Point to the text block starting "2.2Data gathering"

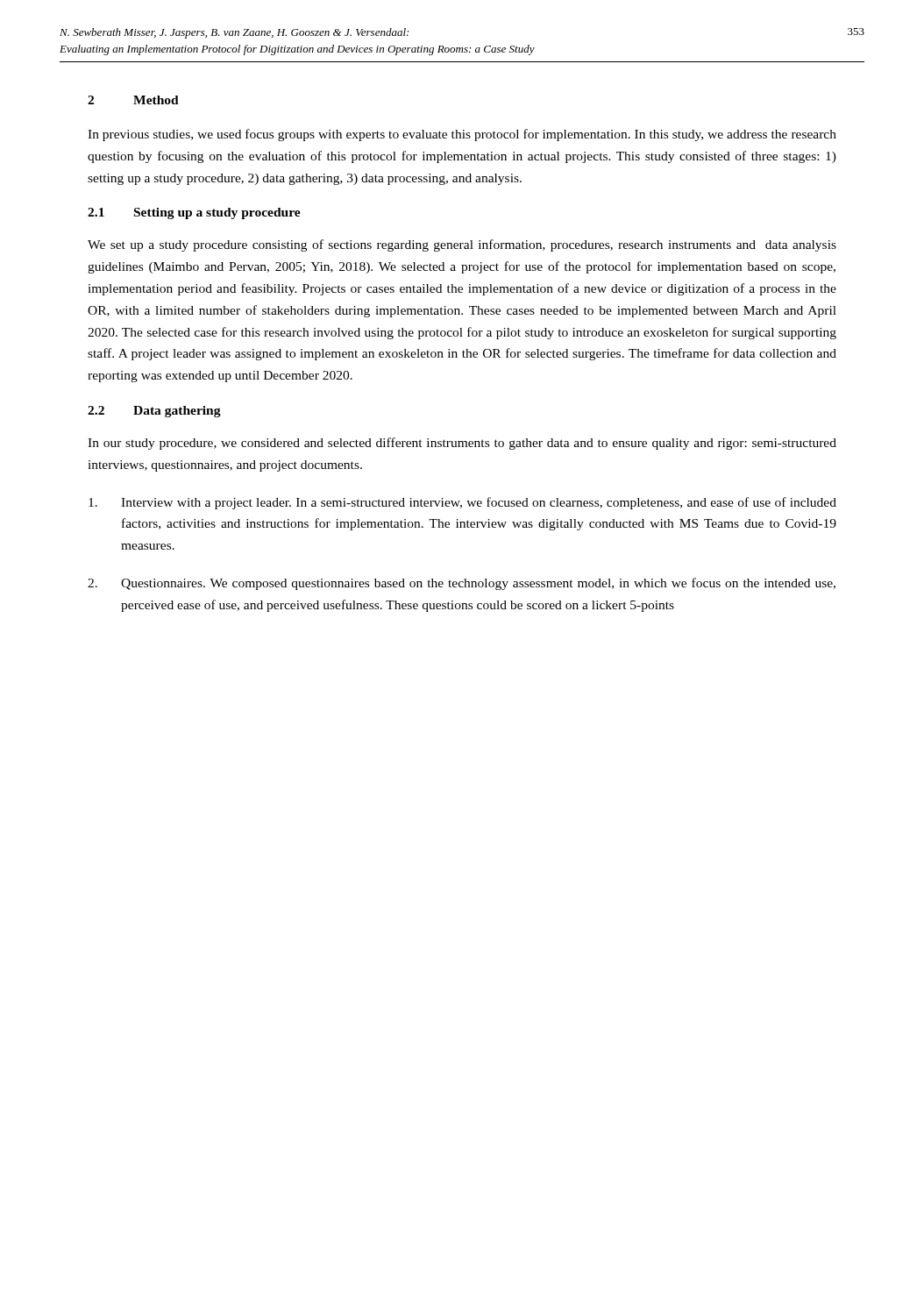click(x=154, y=410)
